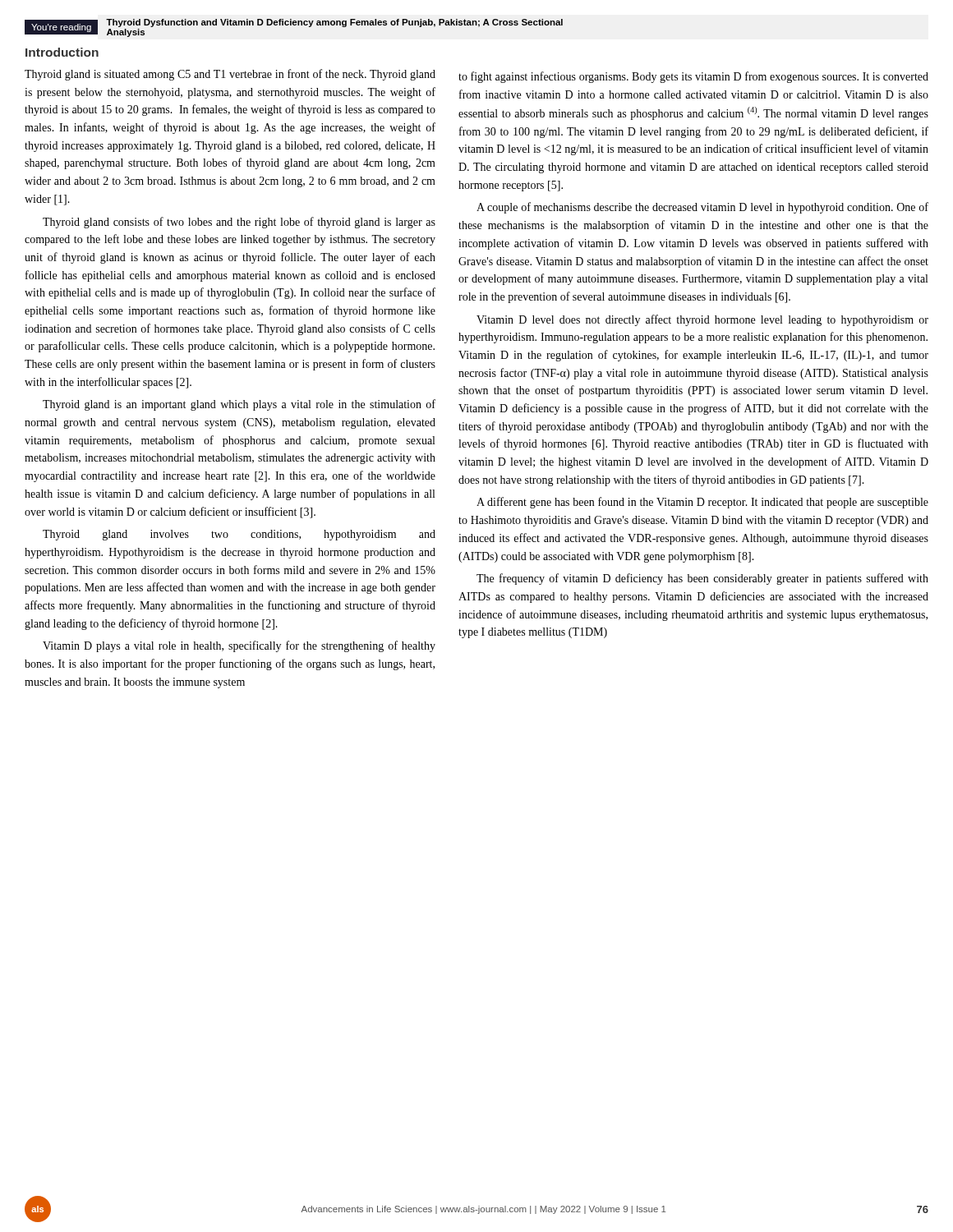The height and width of the screenshot is (1232, 953).
Task: Find the text block with the text "Thyroid gland consists of two lobes and the"
Action: point(230,302)
